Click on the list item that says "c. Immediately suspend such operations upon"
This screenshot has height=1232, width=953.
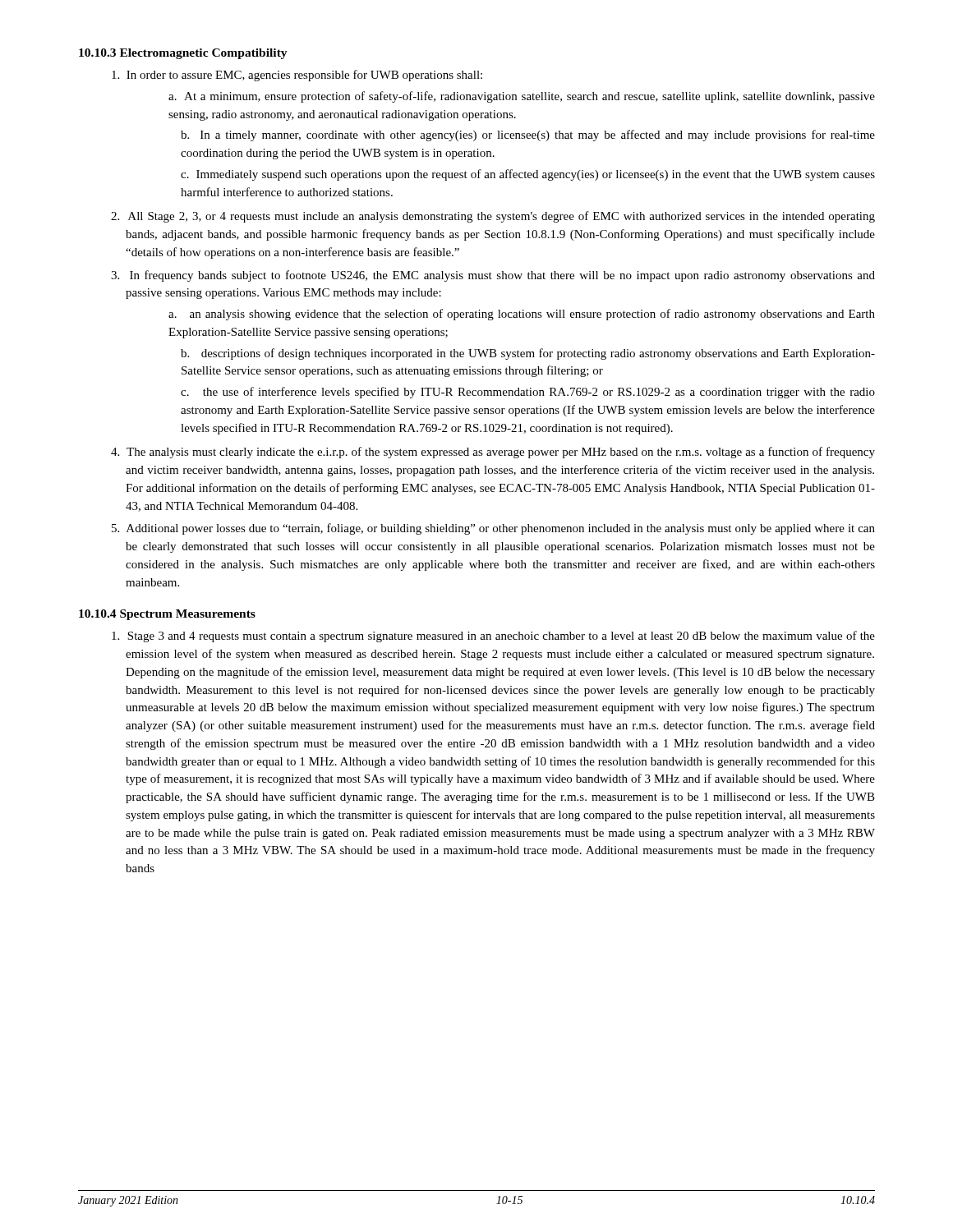click(x=528, y=183)
